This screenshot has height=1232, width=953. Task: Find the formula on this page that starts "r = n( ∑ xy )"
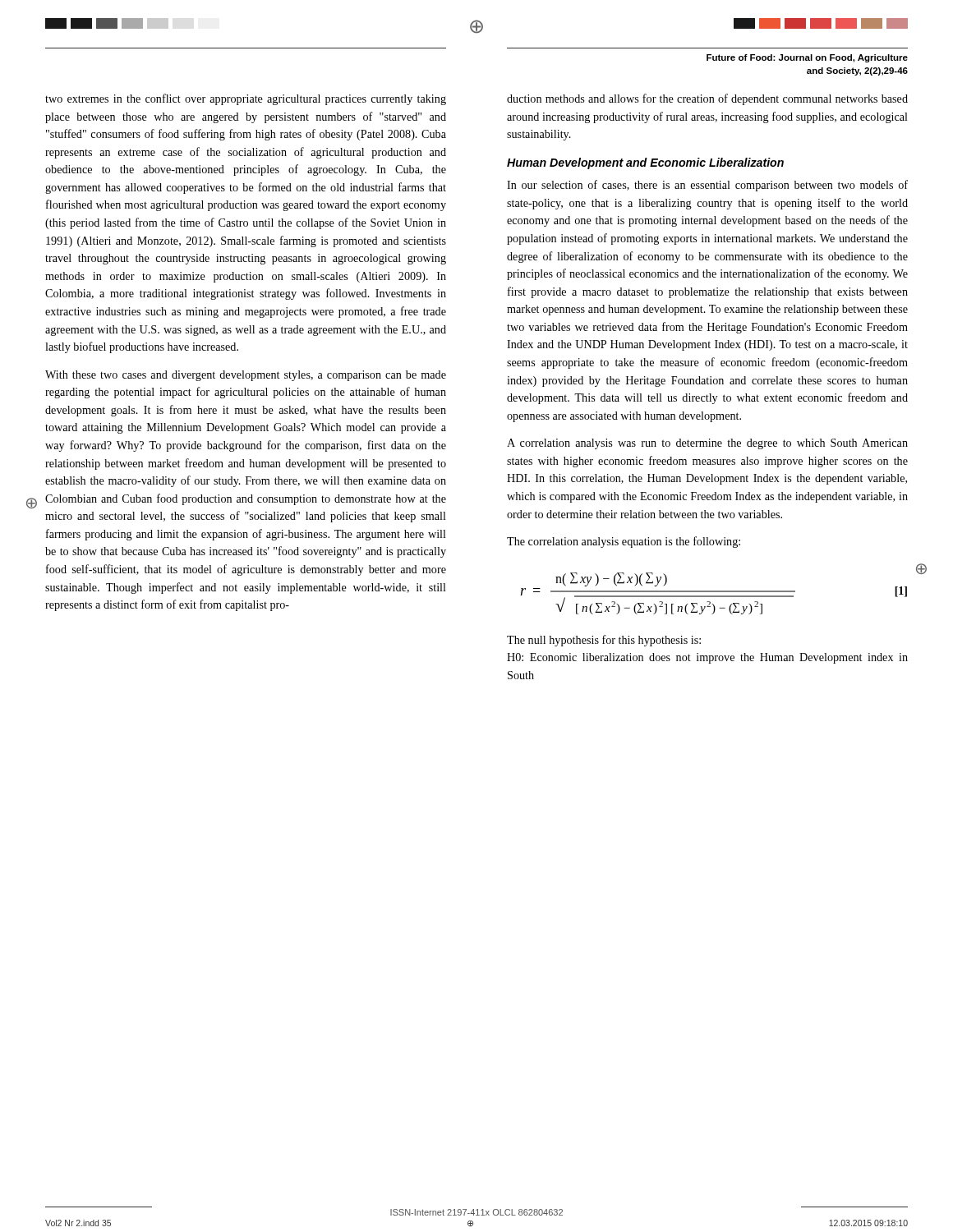707,591
